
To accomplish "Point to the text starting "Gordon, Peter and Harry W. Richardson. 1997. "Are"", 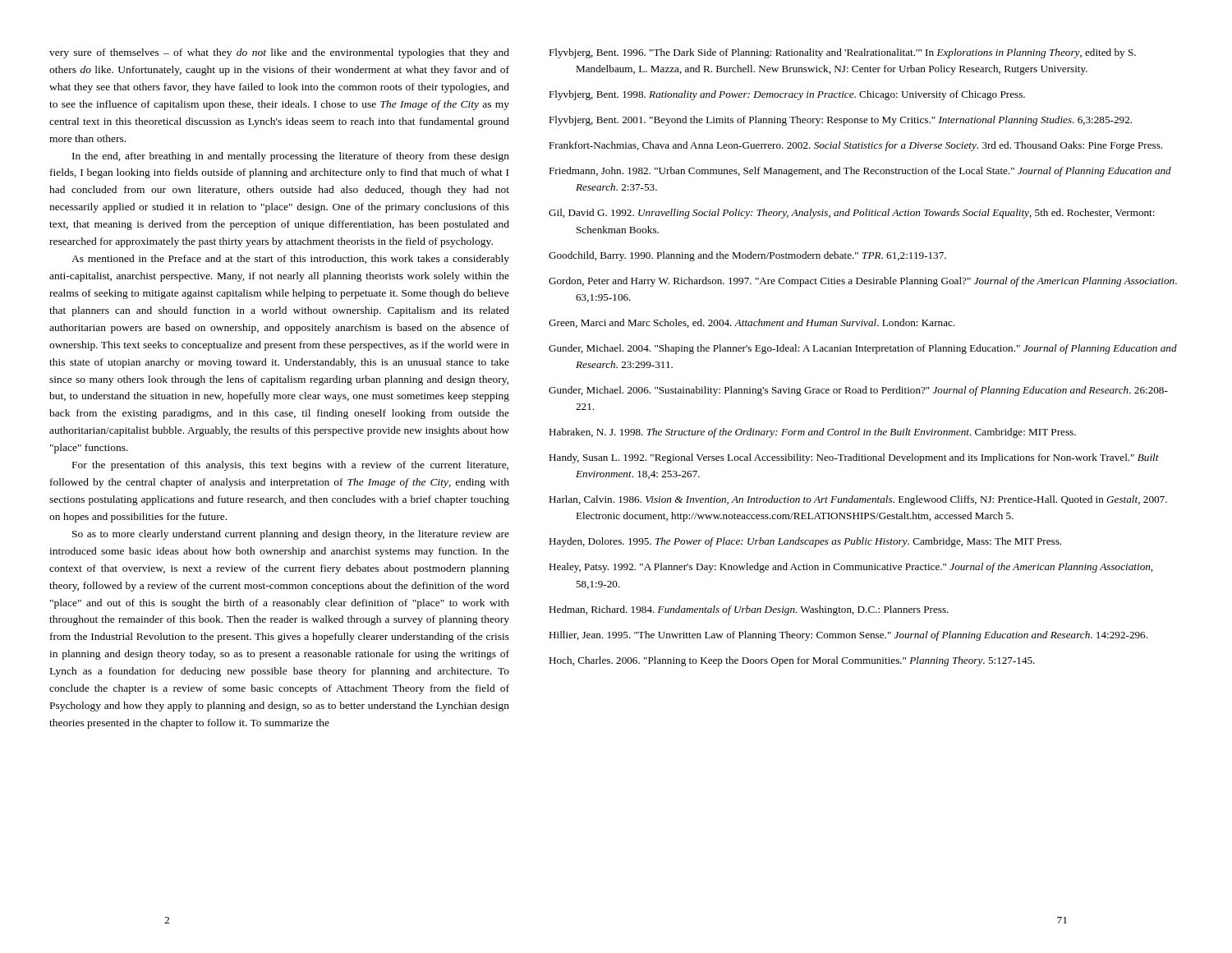I will 863,288.
